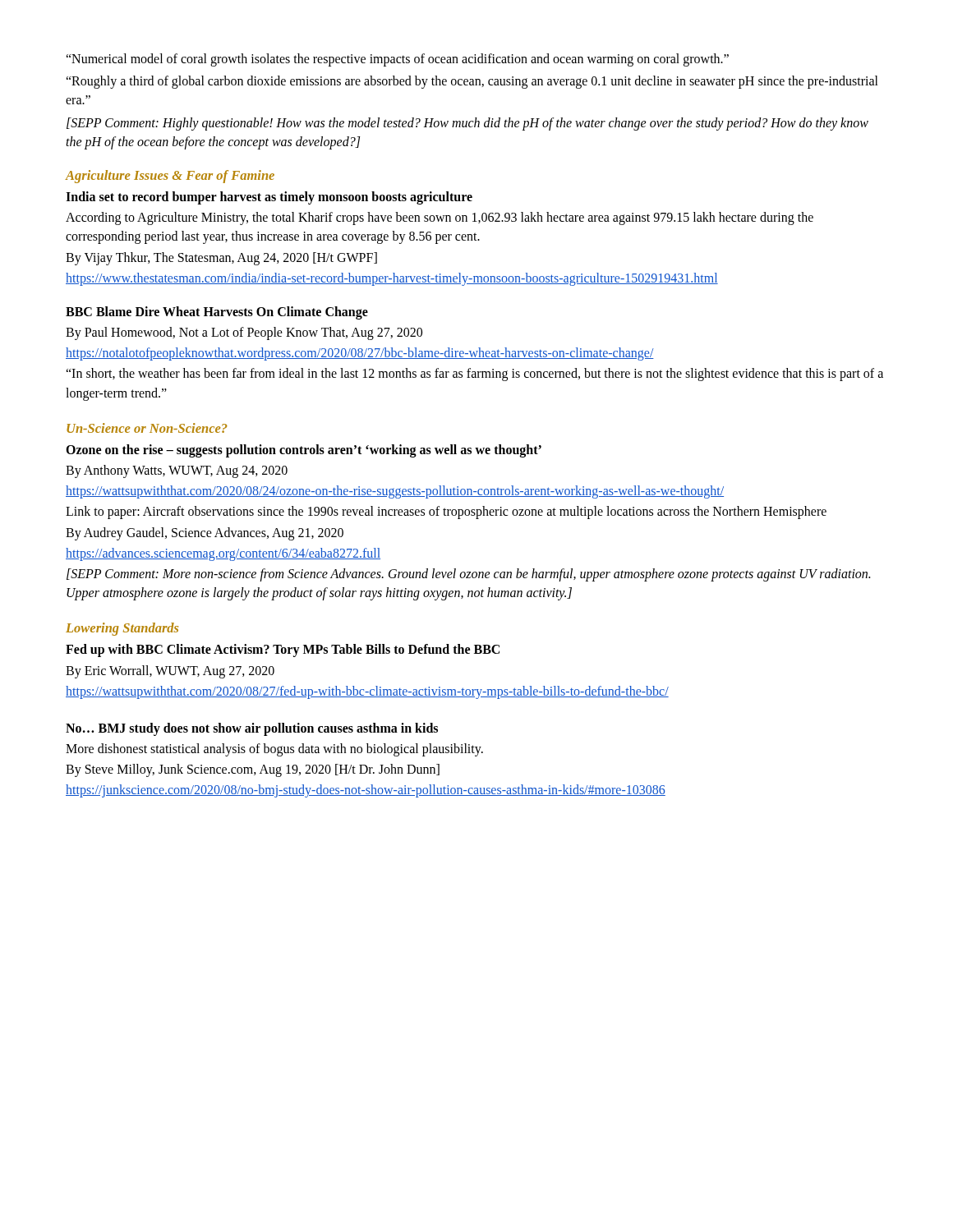Click on the text block that says "By Eric Worrall,"

click(x=170, y=670)
